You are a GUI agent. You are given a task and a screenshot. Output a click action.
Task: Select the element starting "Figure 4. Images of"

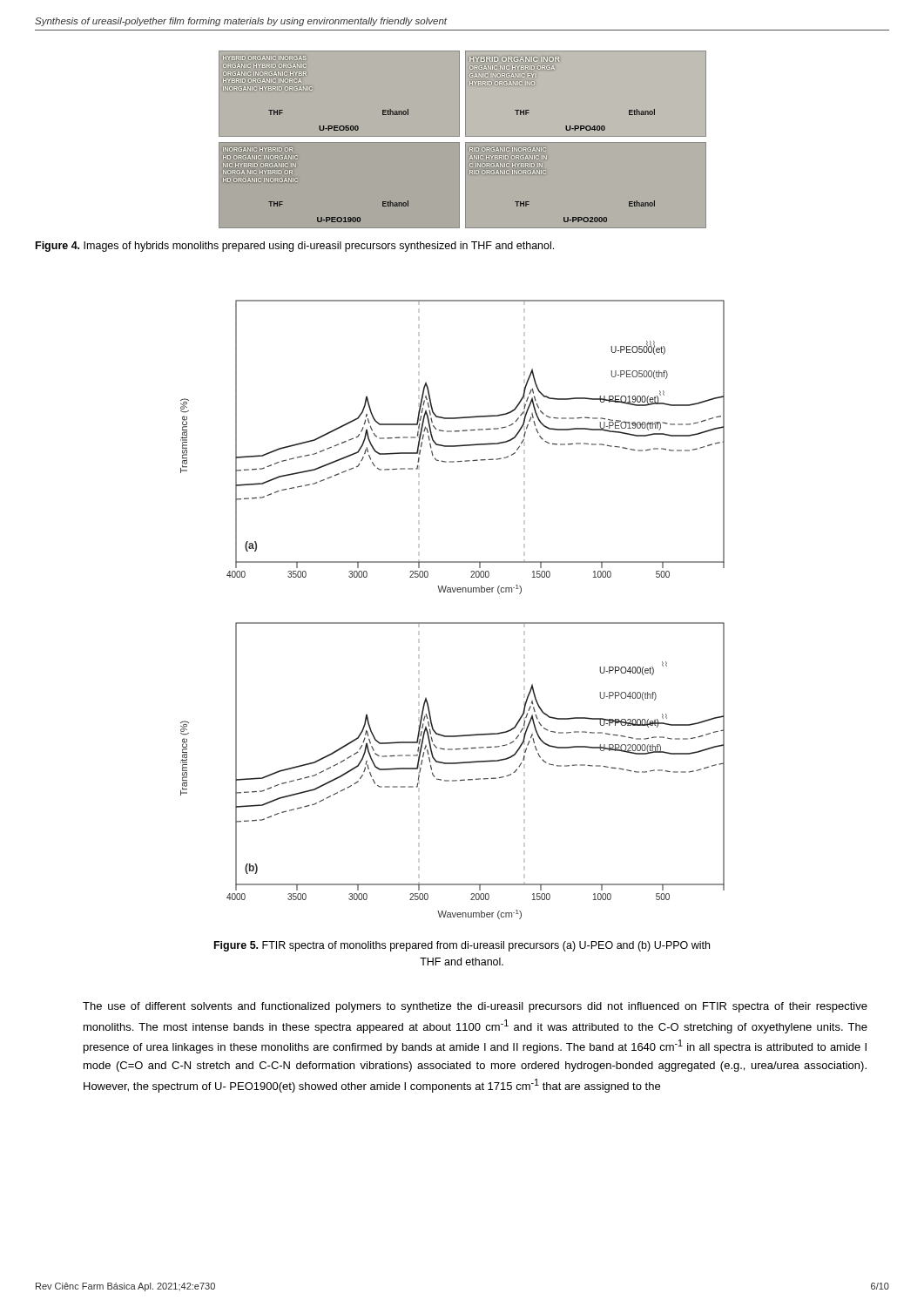295,246
